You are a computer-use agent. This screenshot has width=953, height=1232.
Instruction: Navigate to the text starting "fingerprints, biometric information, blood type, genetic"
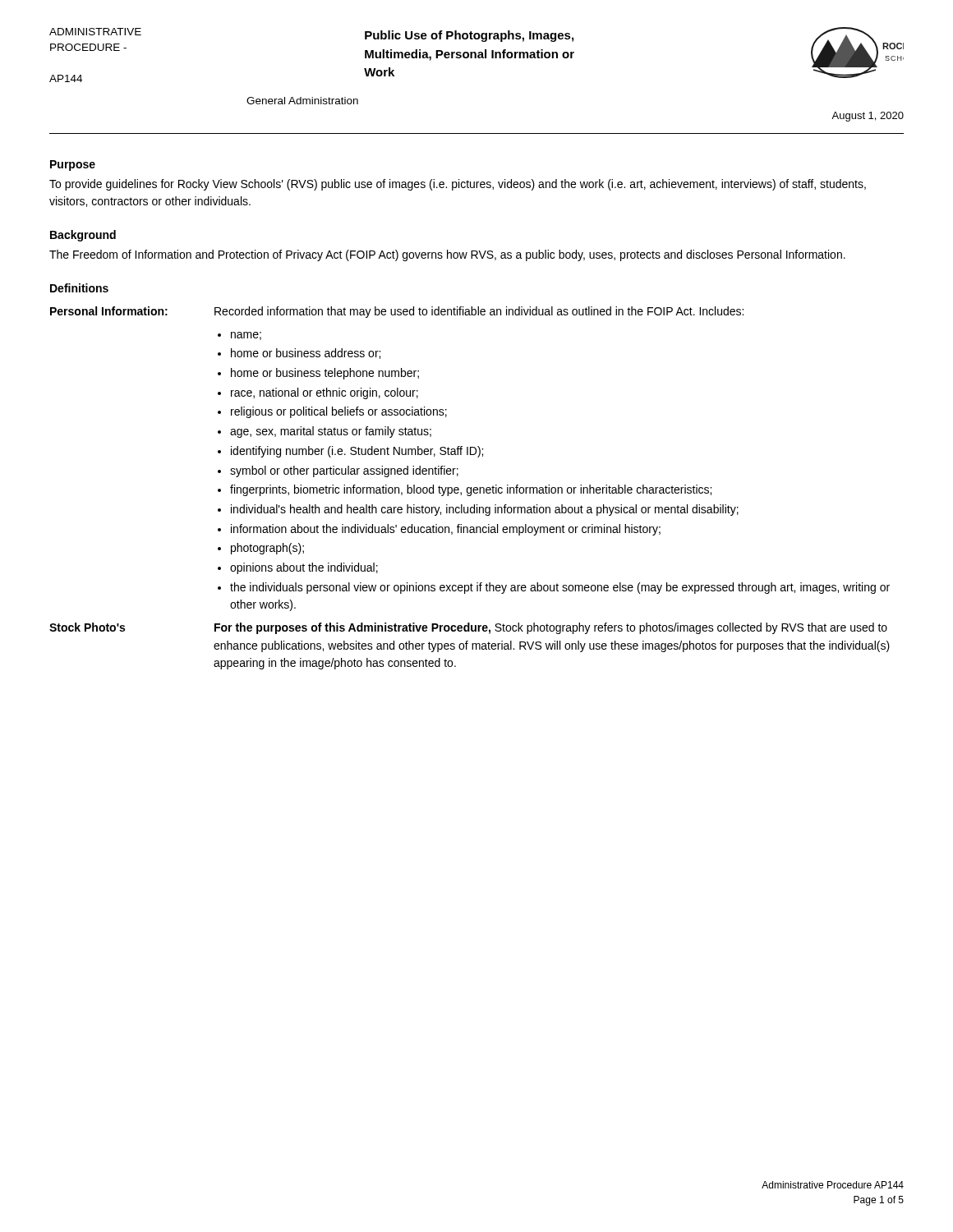coord(471,490)
